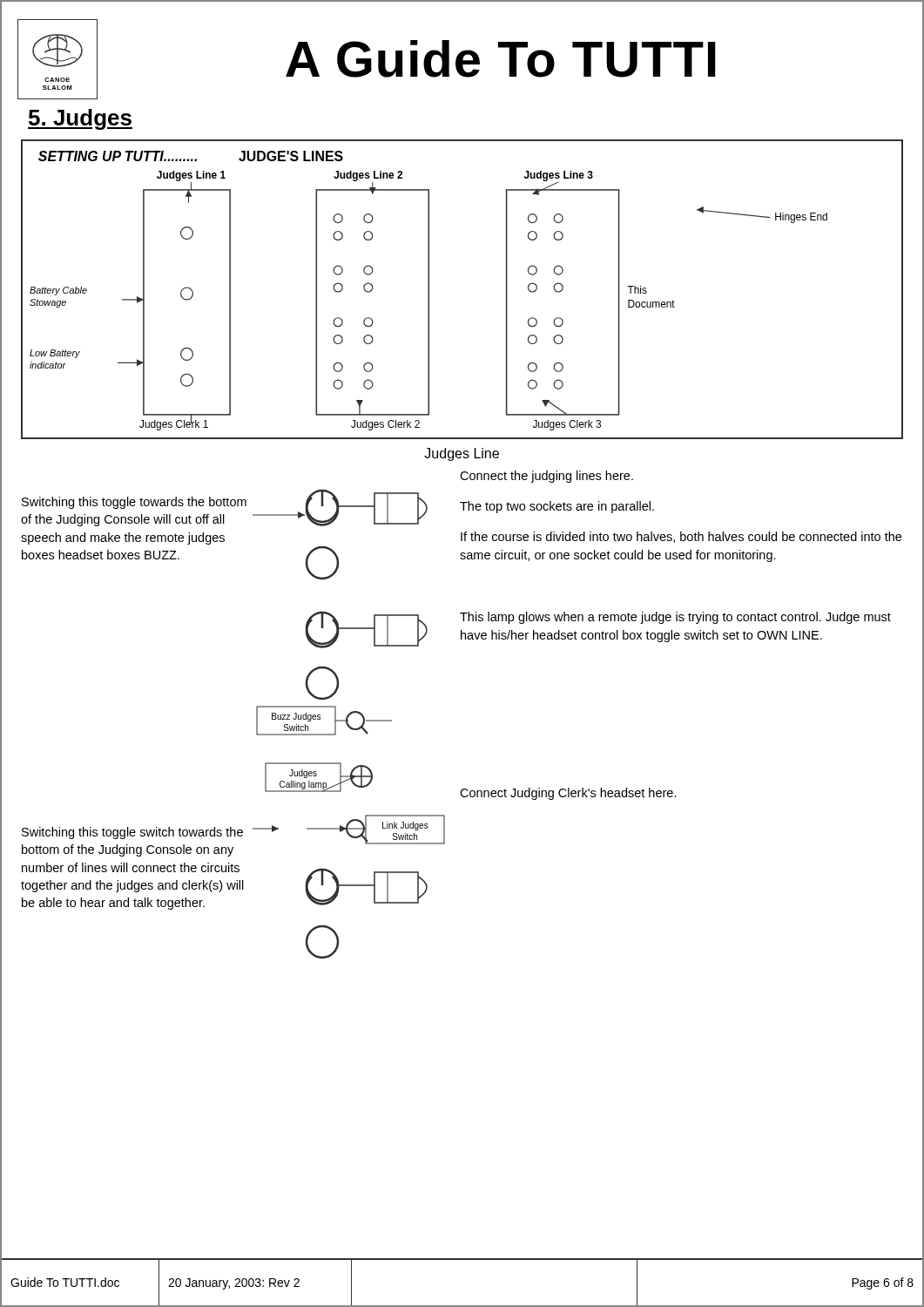Point to the text block starting "5. Judges"
The image size is (924, 1307).
[80, 118]
